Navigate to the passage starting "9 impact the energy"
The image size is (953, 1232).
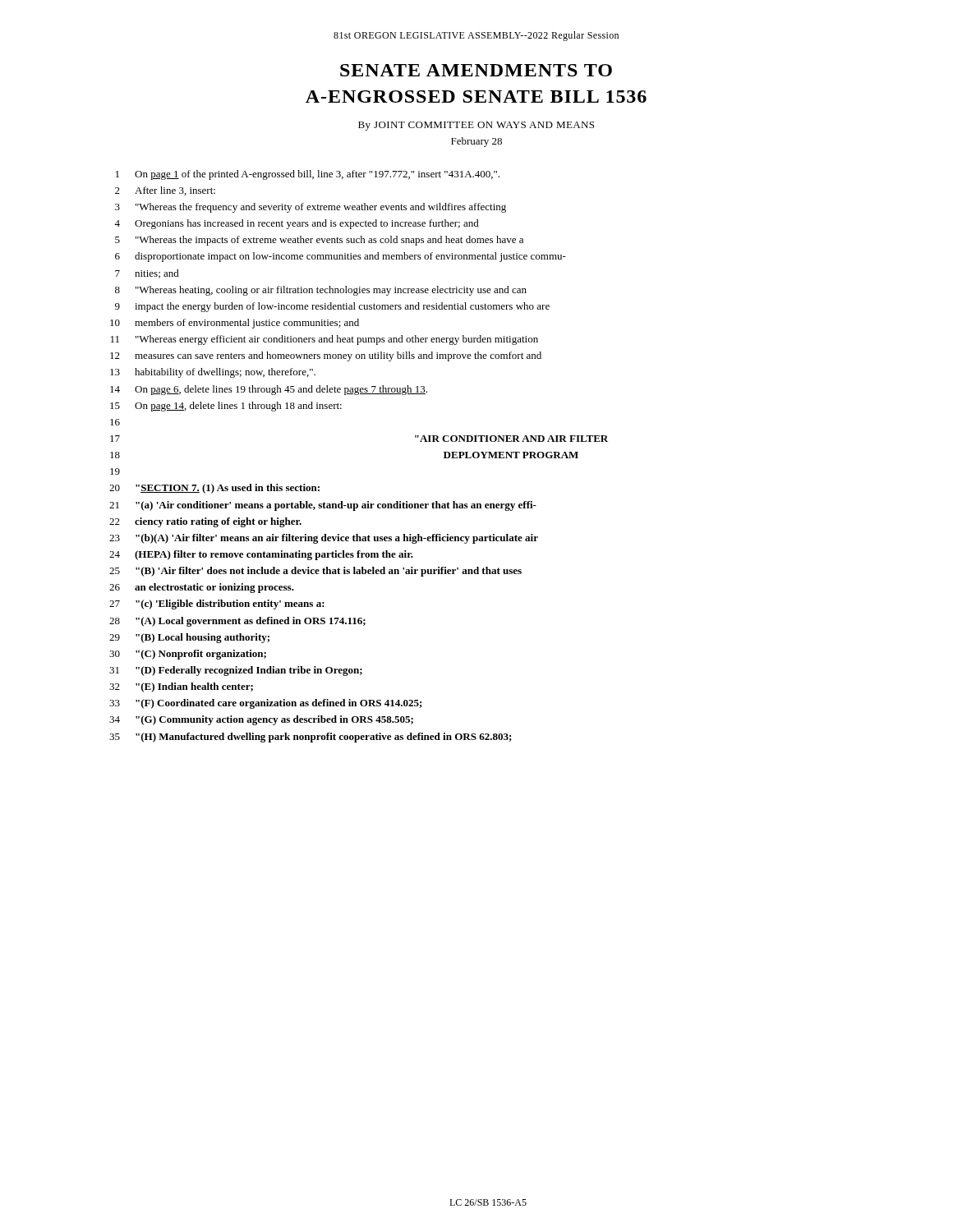[488, 306]
